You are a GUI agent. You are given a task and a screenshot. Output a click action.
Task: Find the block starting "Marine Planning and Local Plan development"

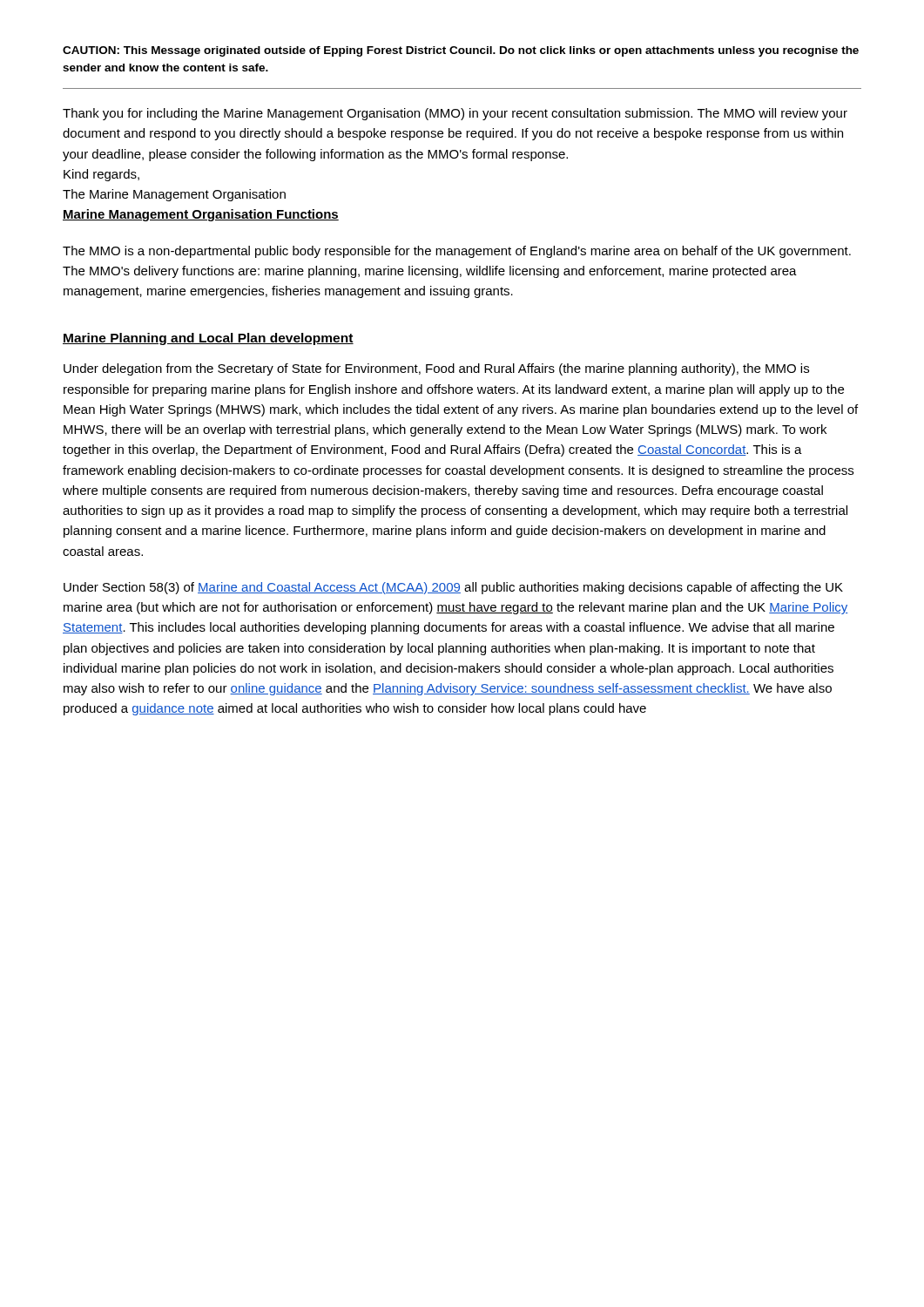[208, 338]
